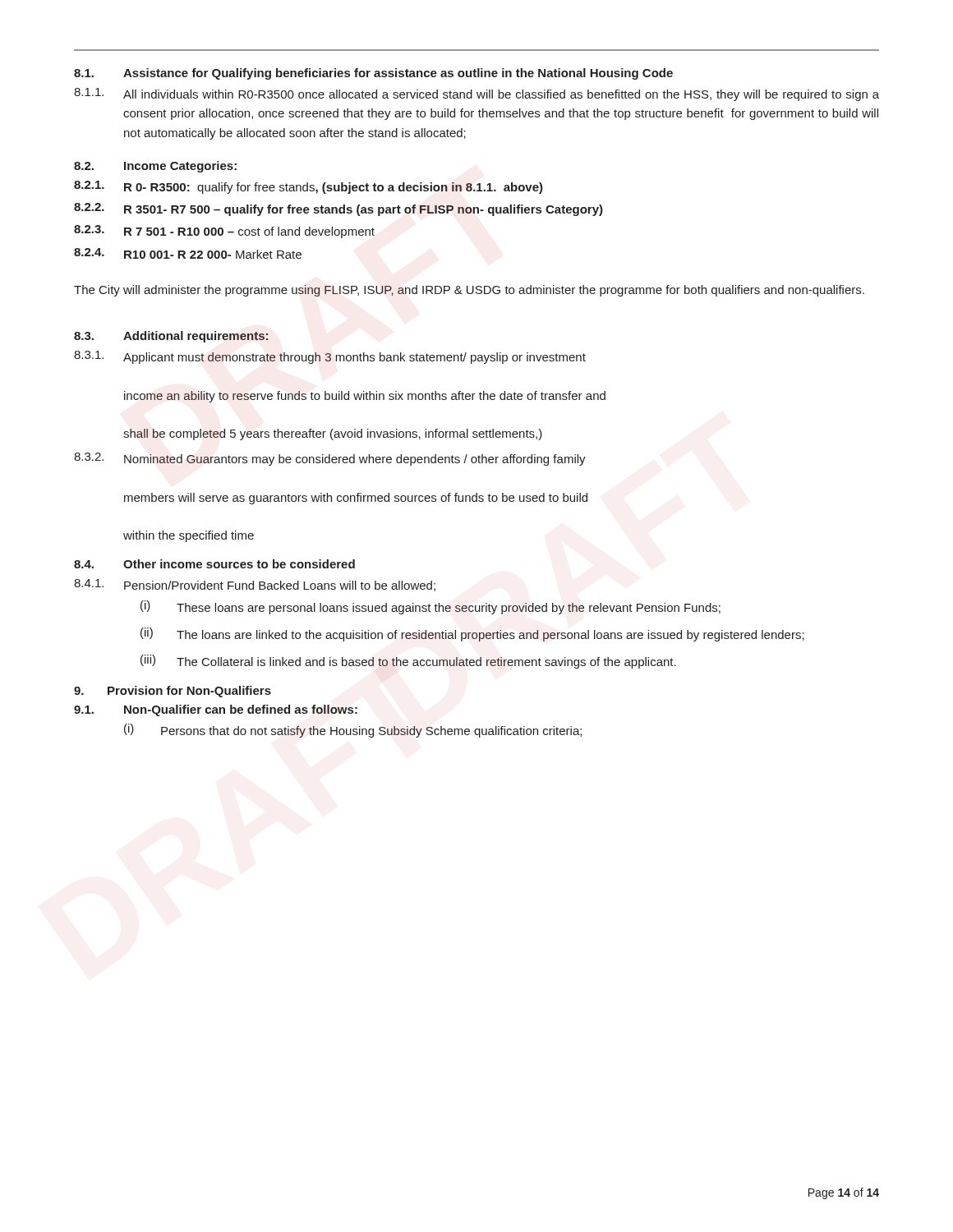The height and width of the screenshot is (1232, 953).
Task: Locate the list item that says "(ii) The loans"
Action: pyautogui.click(x=509, y=635)
